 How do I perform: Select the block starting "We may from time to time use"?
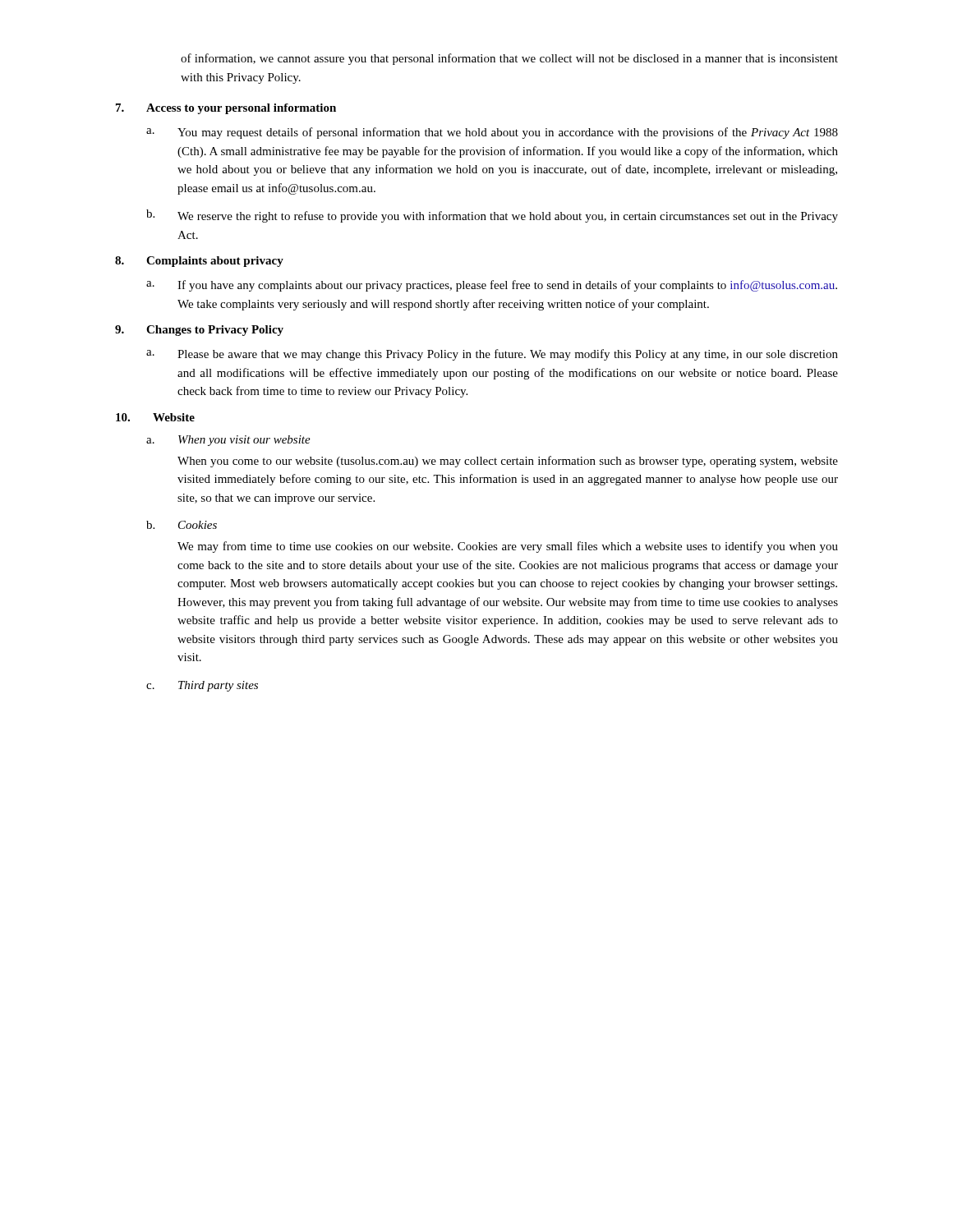(508, 602)
